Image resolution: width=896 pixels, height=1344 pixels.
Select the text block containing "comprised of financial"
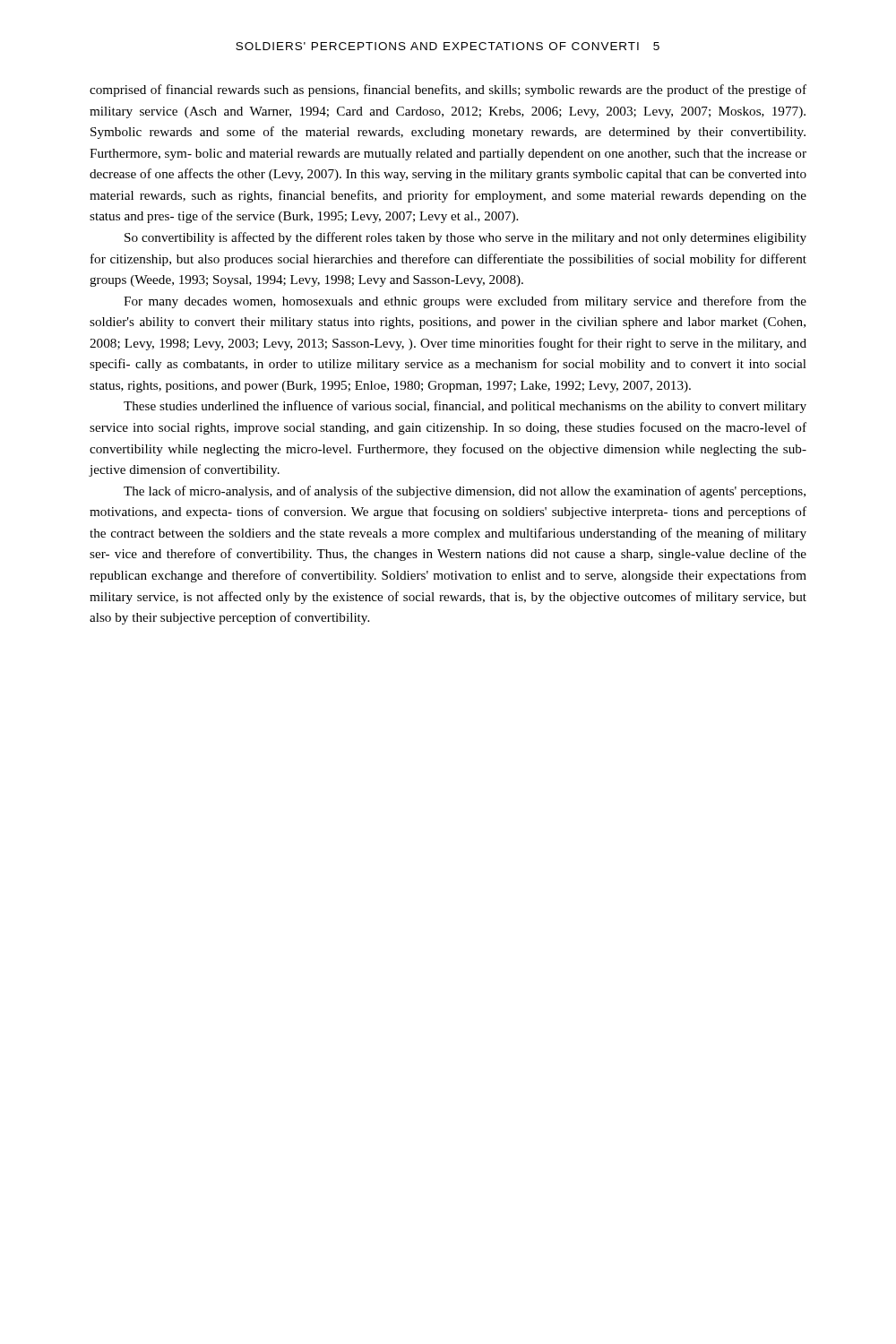448,153
